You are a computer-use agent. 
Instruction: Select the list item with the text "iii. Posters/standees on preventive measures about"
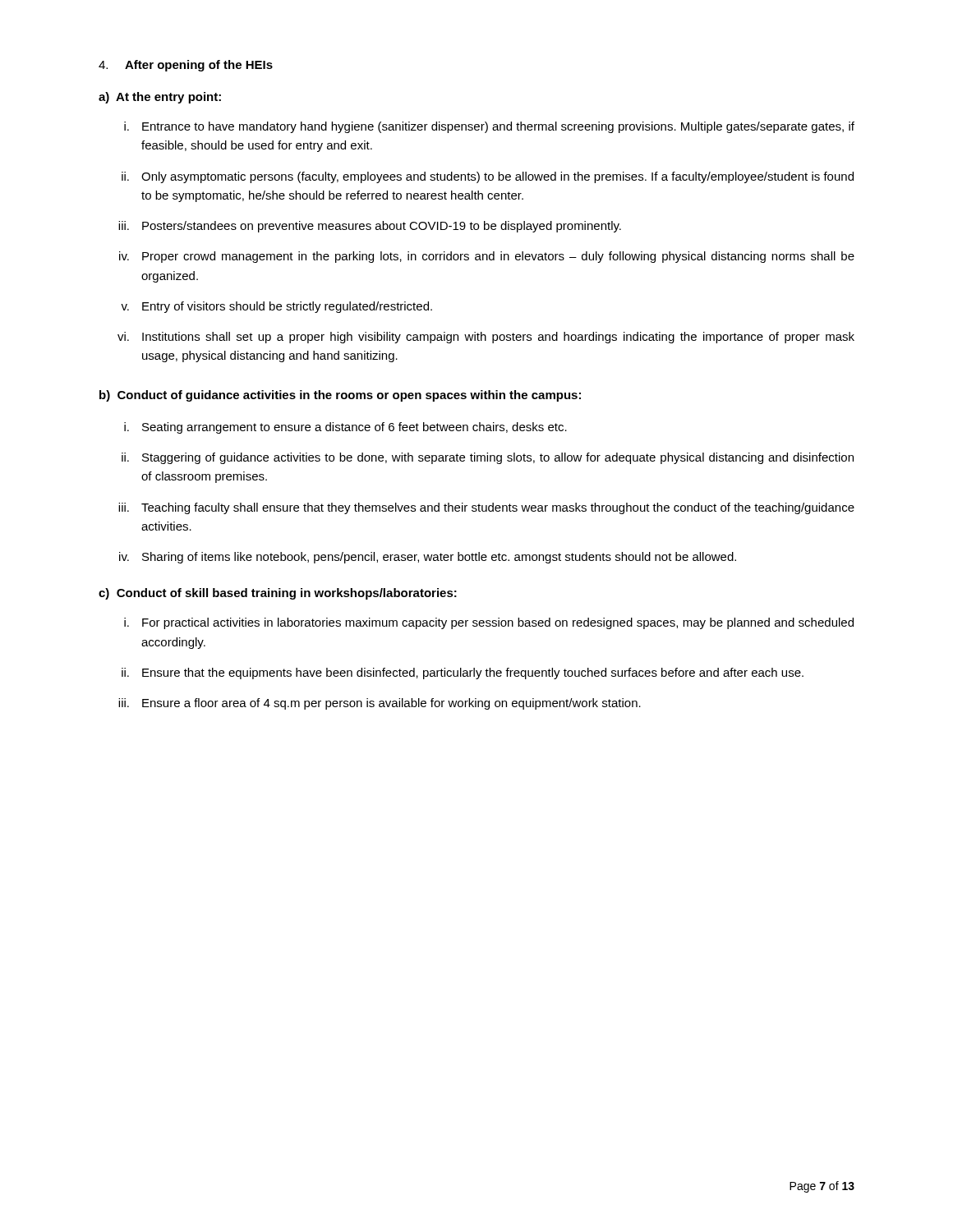(476, 226)
